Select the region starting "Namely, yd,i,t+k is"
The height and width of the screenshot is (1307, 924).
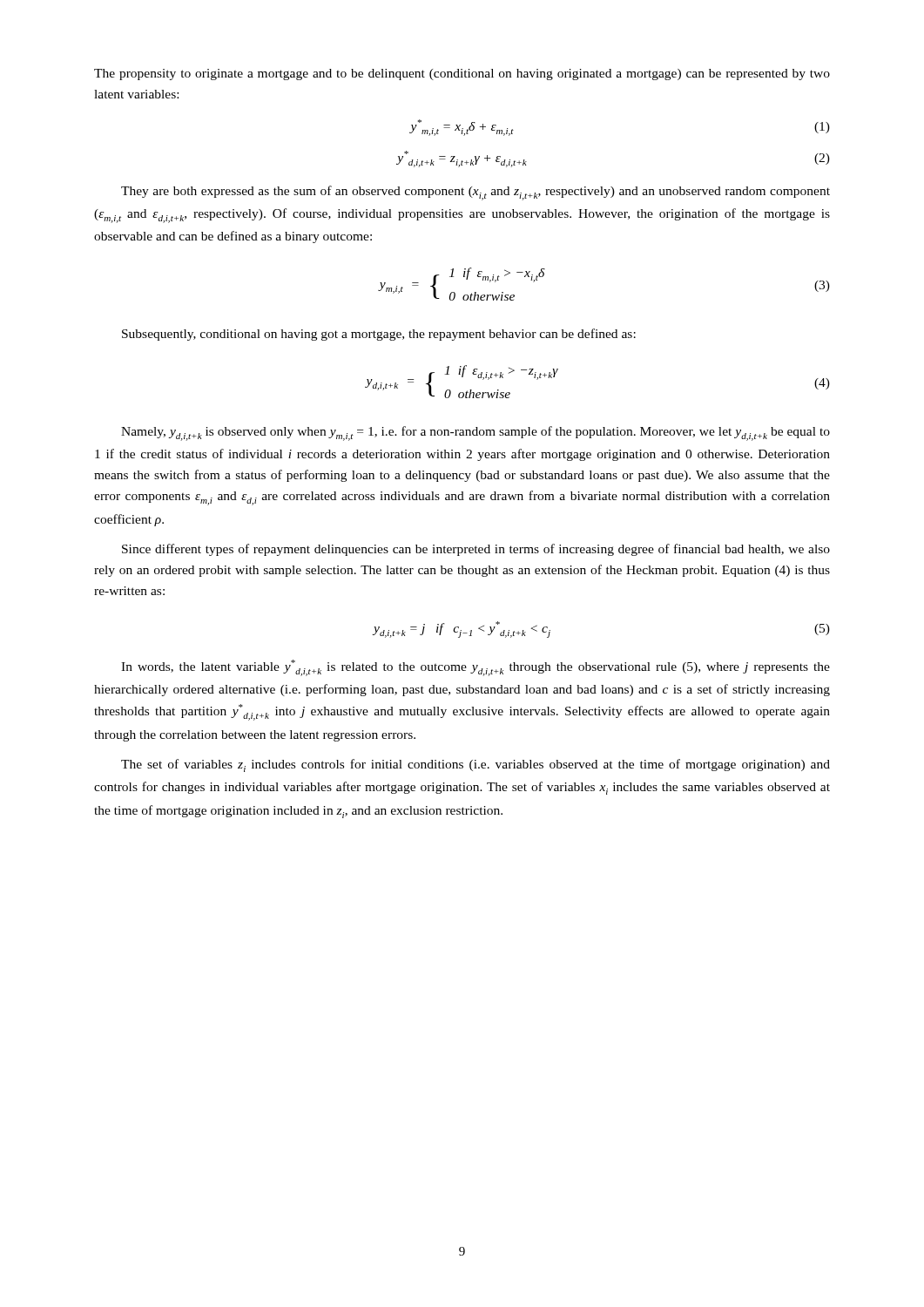tap(462, 475)
